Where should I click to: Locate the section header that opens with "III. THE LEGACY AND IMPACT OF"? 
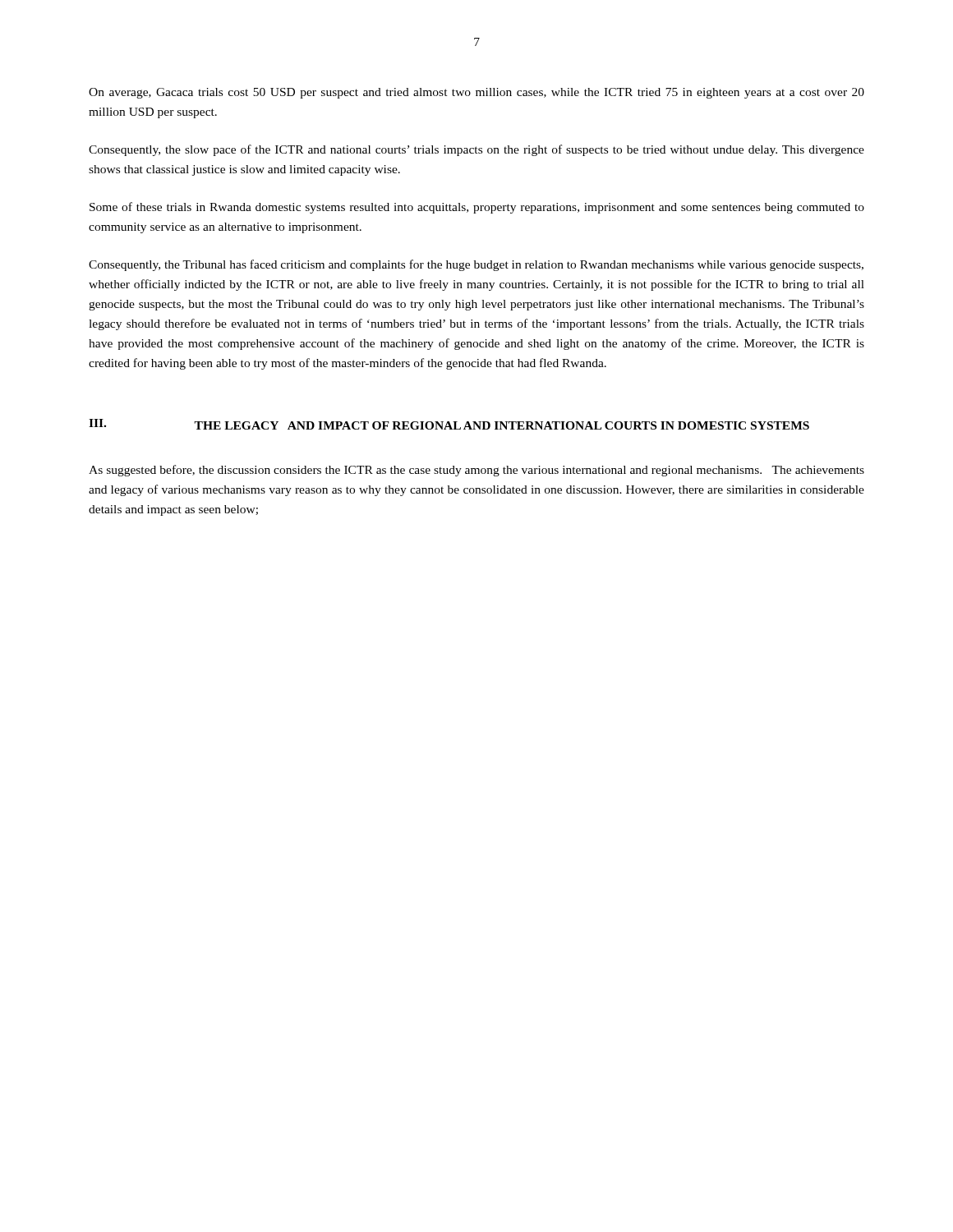point(476,426)
